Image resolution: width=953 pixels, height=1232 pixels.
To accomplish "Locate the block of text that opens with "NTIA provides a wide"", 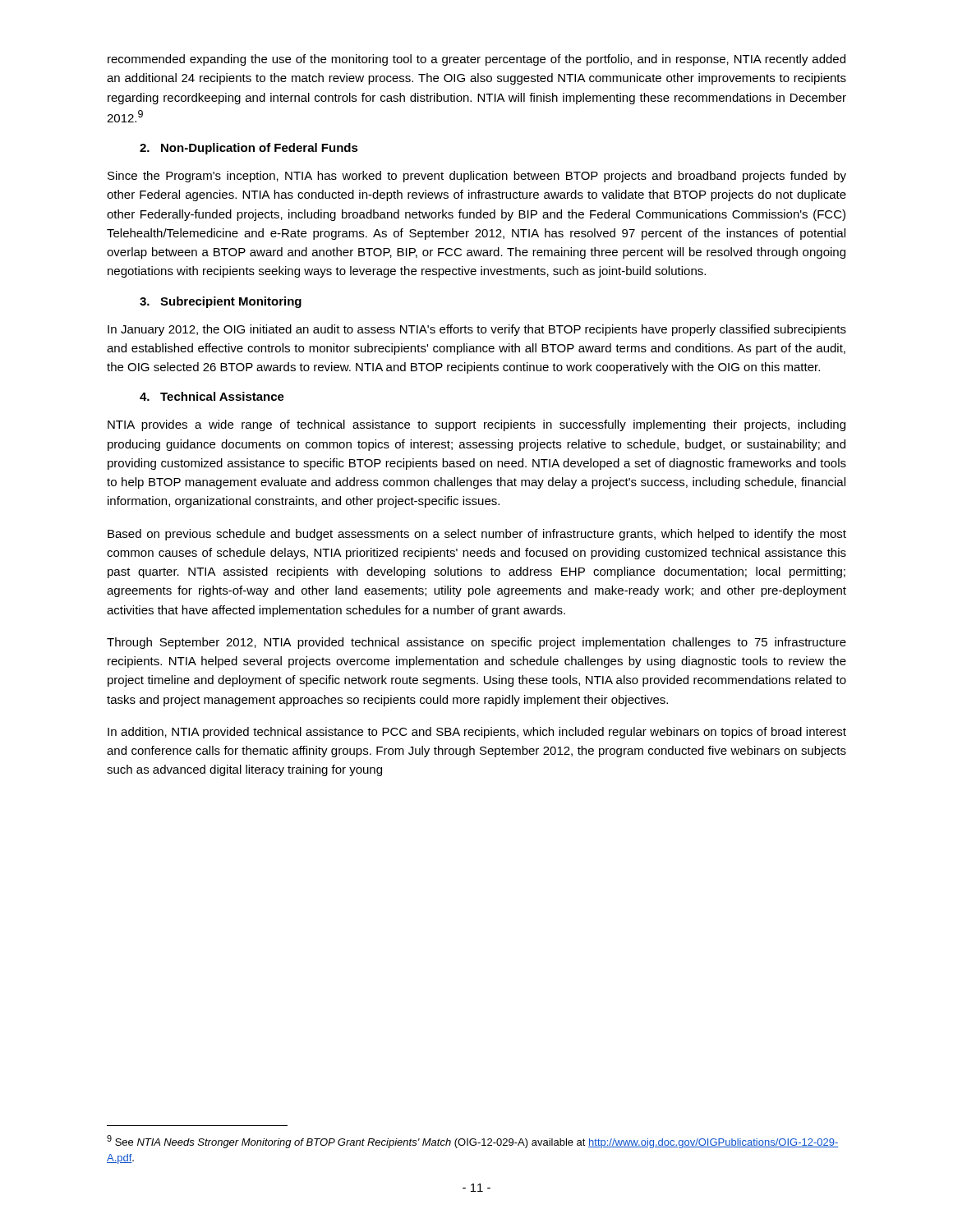I will click(x=476, y=463).
